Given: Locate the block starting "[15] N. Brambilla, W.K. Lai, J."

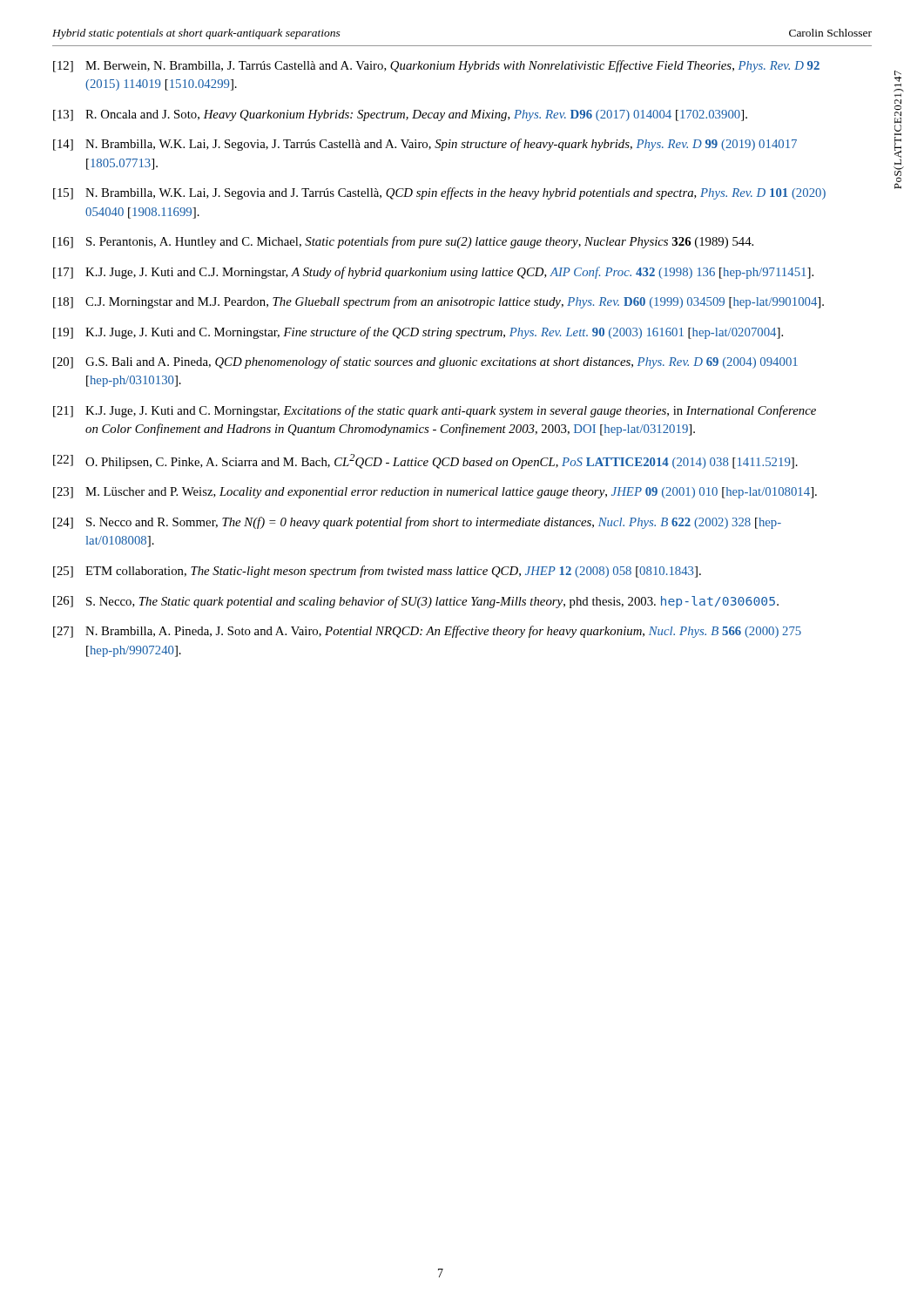Looking at the screenshot, I should (440, 203).
